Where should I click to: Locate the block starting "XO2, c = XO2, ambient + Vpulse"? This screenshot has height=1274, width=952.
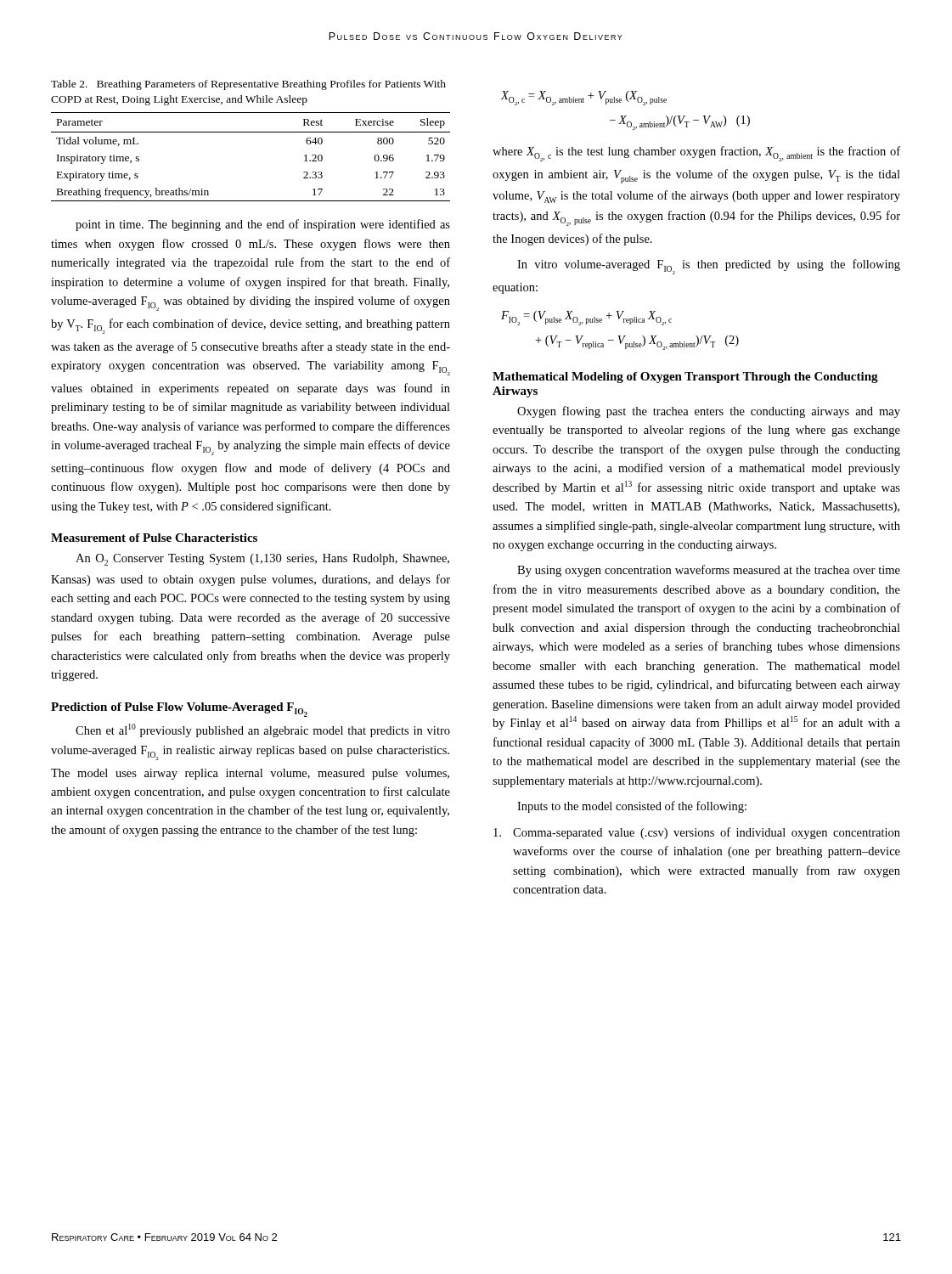[626, 110]
